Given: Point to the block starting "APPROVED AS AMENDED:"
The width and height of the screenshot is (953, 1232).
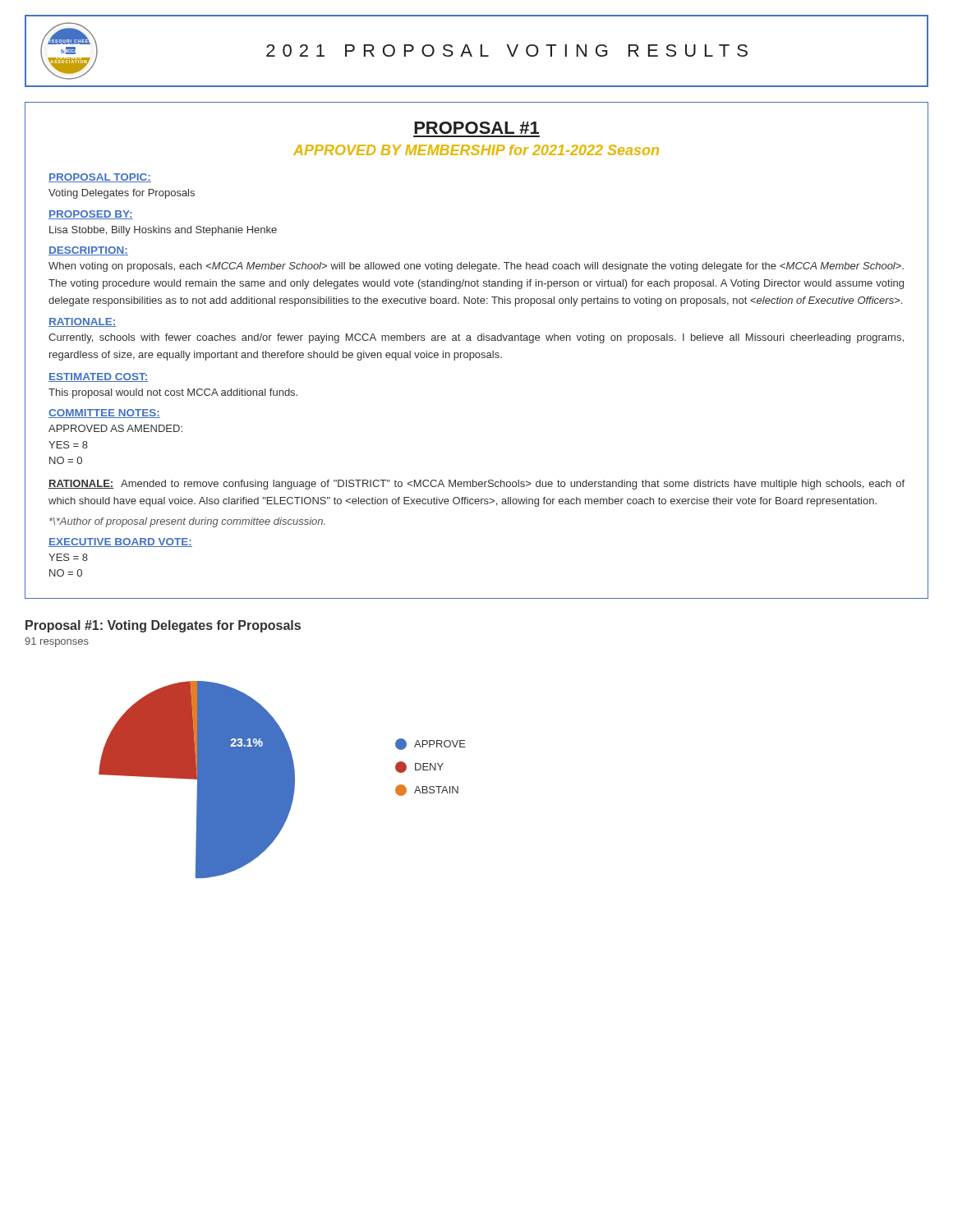Looking at the screenshot, I should (115, 428).
